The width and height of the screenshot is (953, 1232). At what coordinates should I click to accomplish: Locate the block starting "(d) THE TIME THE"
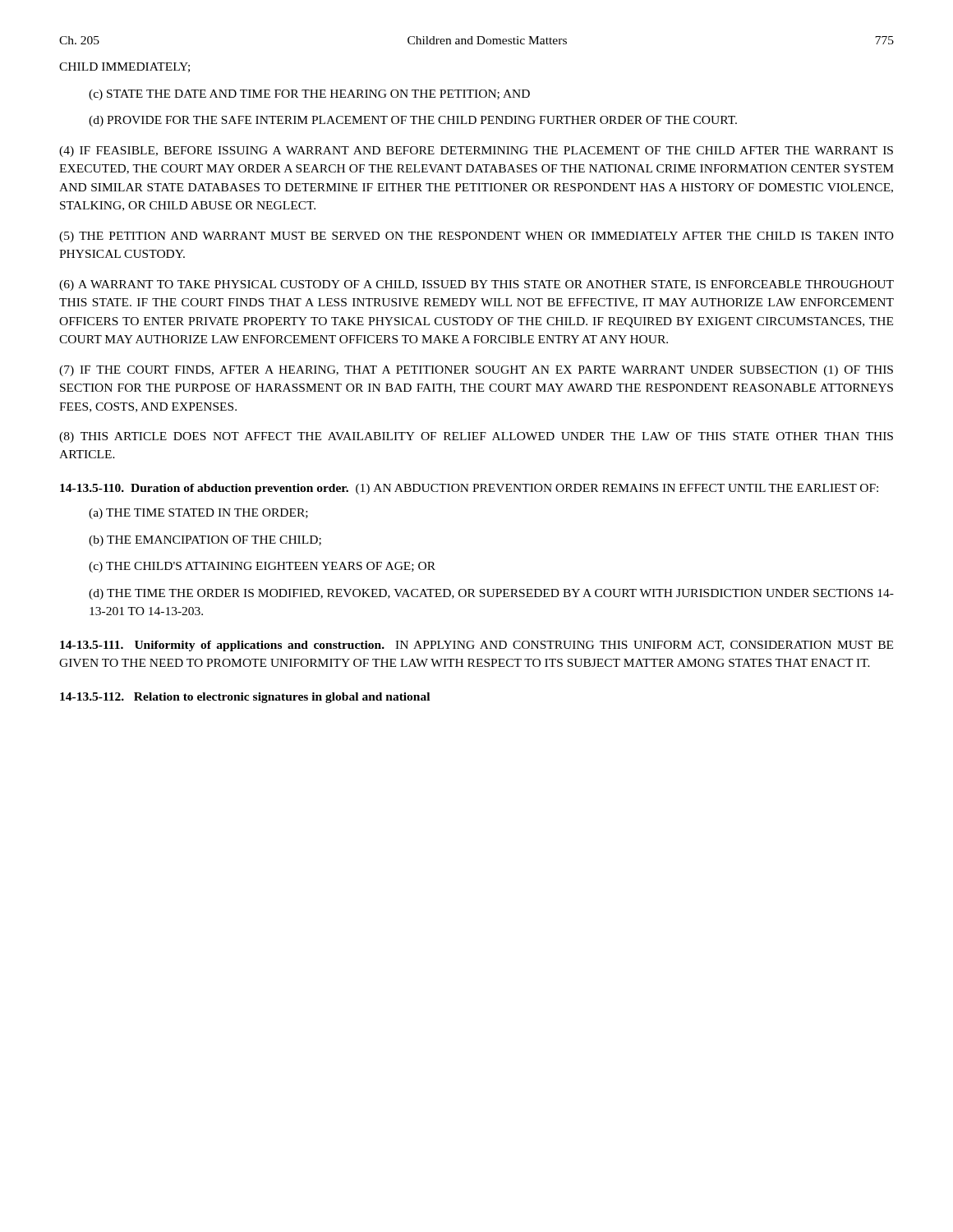491,602
